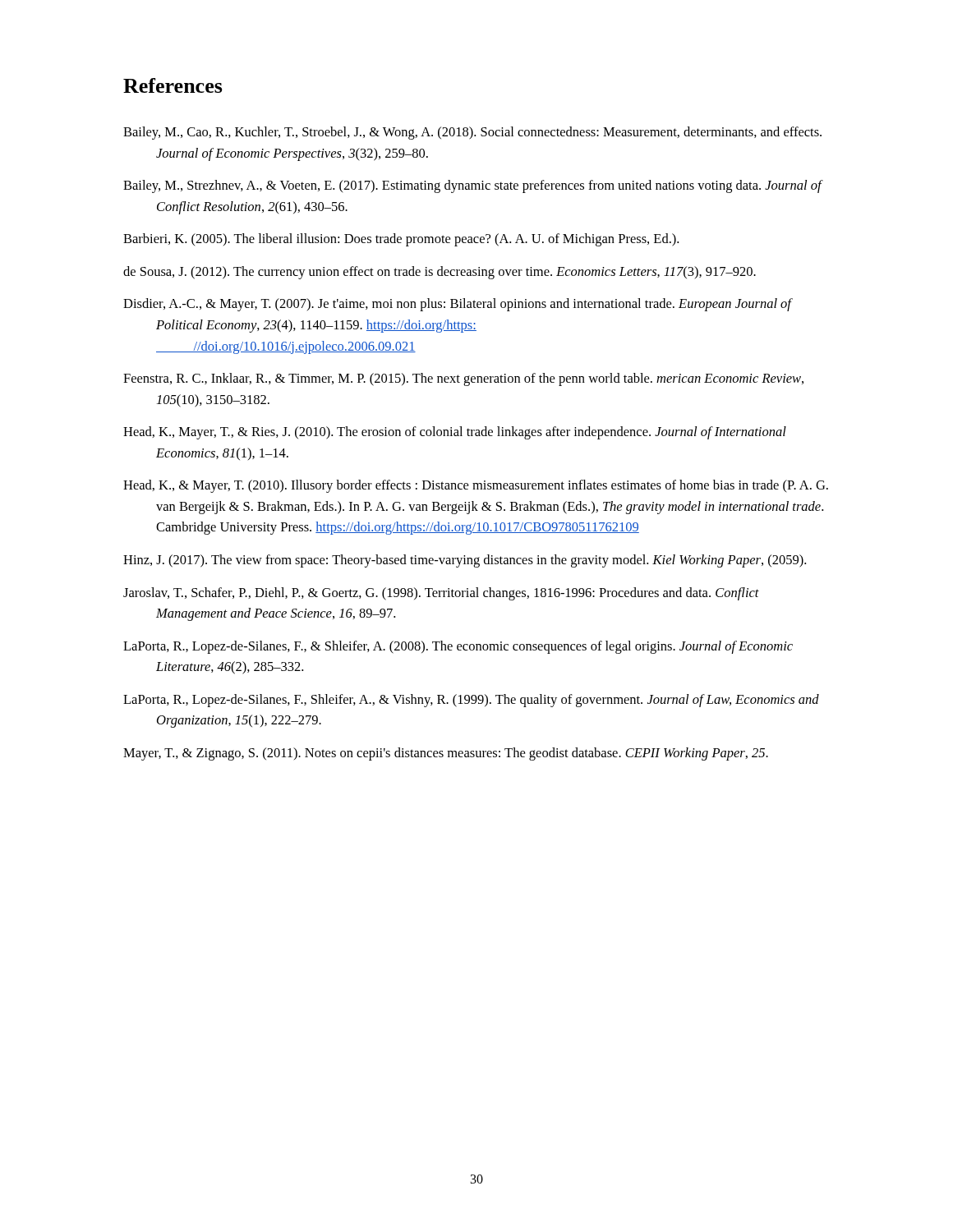The width and height of the screenshot is (953, 1232).
Task: Point to the passage starting "Mayer, T., & Zignago, S."
Action: point(446,753)
